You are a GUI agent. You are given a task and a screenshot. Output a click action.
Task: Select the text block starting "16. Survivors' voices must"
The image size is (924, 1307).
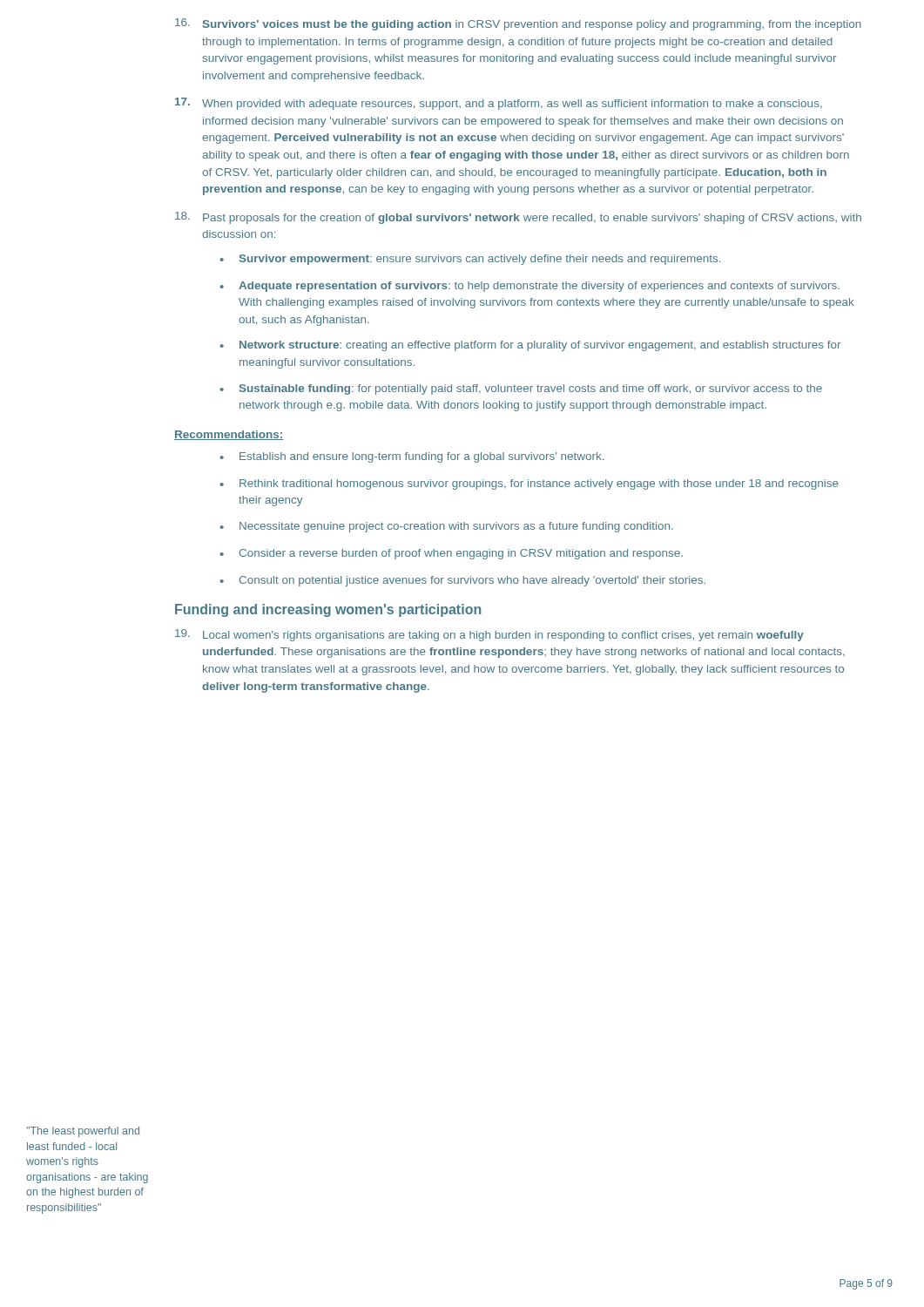pos(518,50)
